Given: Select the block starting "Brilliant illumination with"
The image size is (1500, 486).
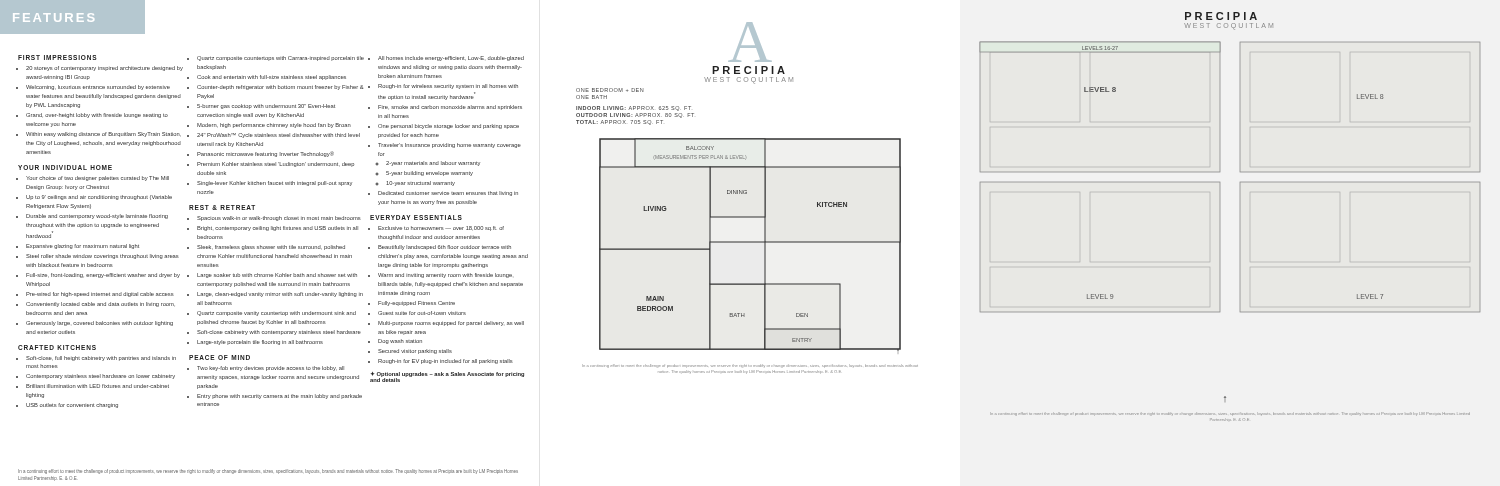Looking at the screenshot, I should pyautogui.click(x=98, y=391).
